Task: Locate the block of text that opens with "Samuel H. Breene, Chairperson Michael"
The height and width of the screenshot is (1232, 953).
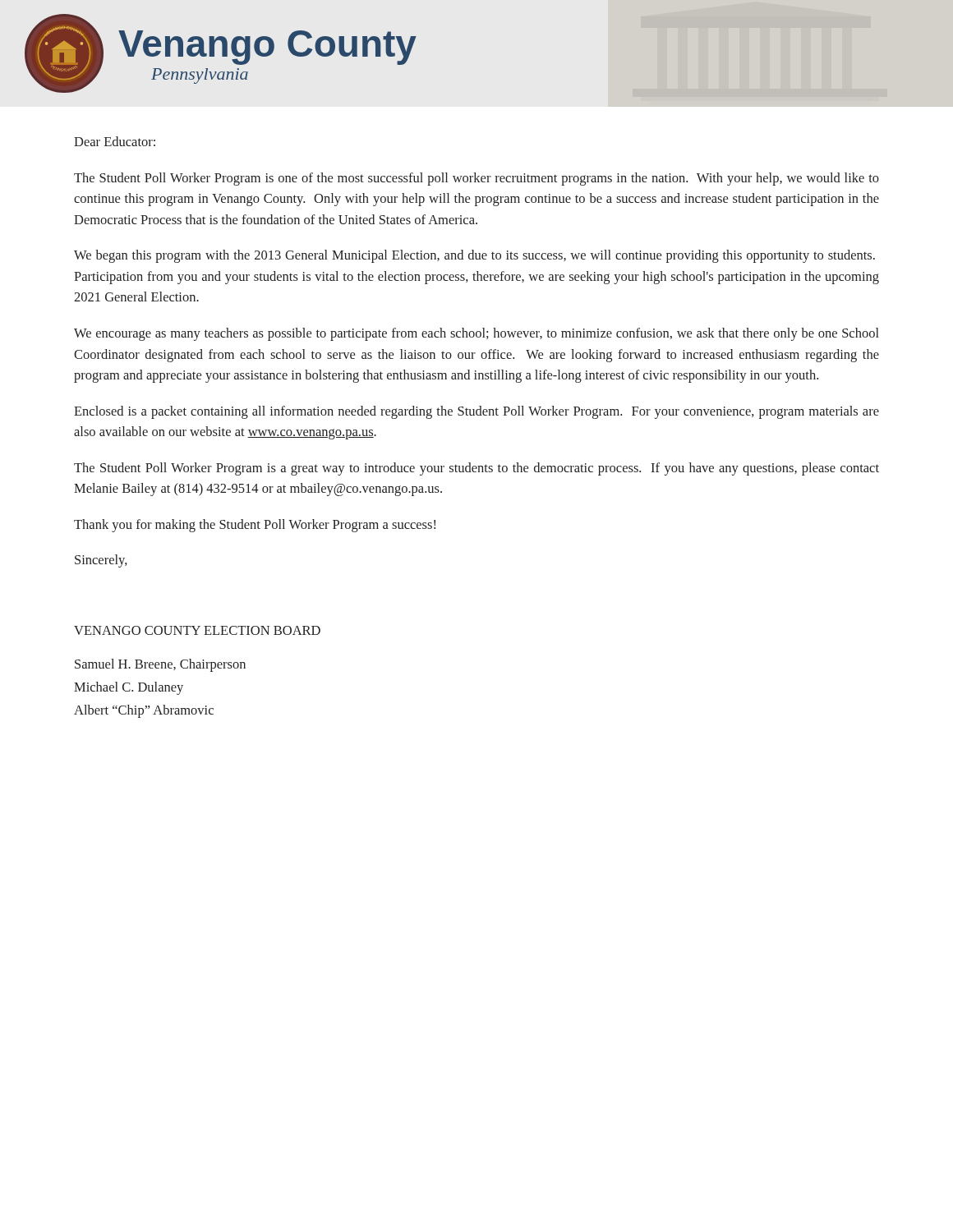Action: pyautogui.click(x=160, y=687)
